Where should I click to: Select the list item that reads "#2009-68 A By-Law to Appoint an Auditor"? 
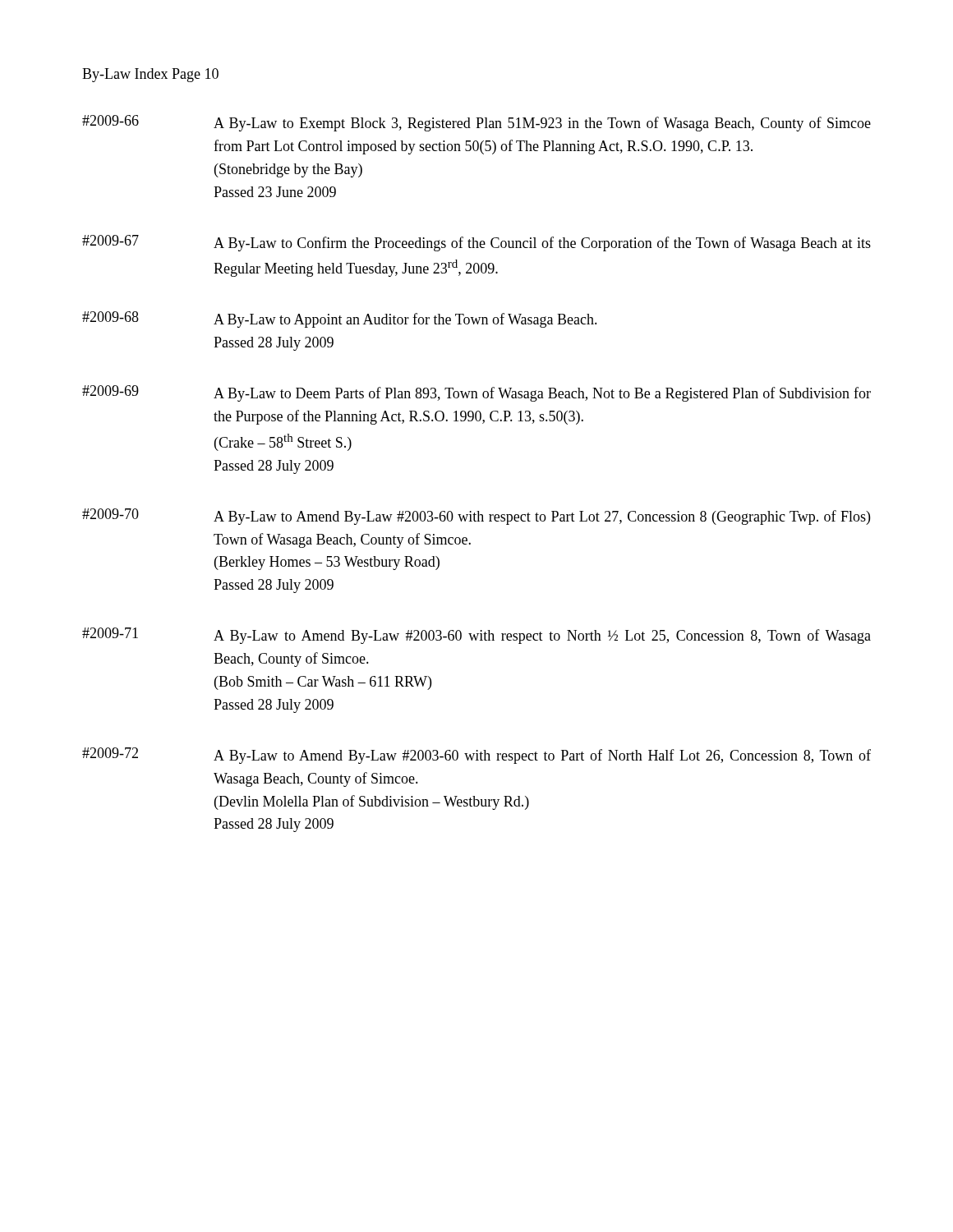[x=476, y=332]
